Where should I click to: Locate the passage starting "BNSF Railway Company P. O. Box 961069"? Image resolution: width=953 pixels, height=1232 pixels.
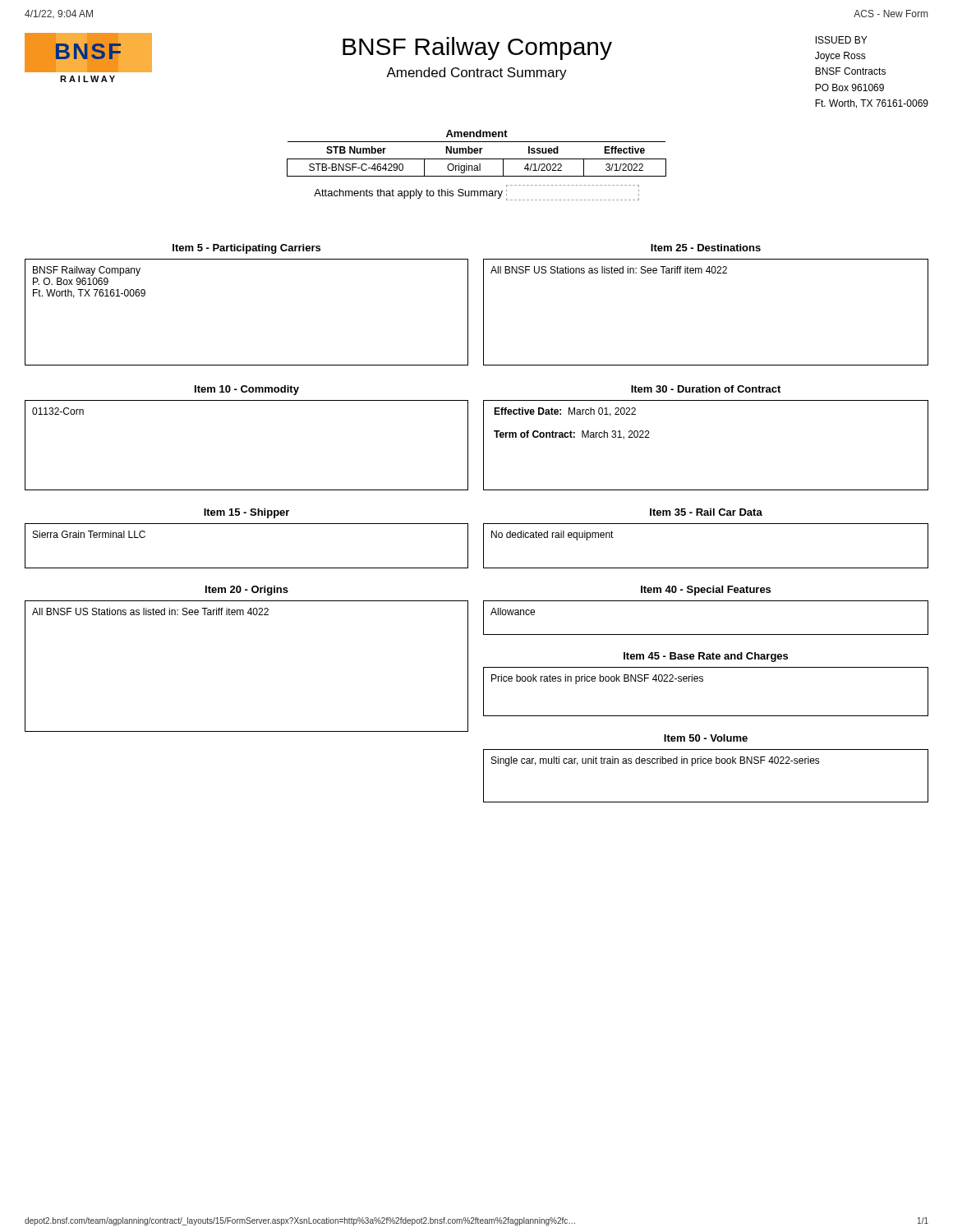pyautogui.click(x=89, y=282)
